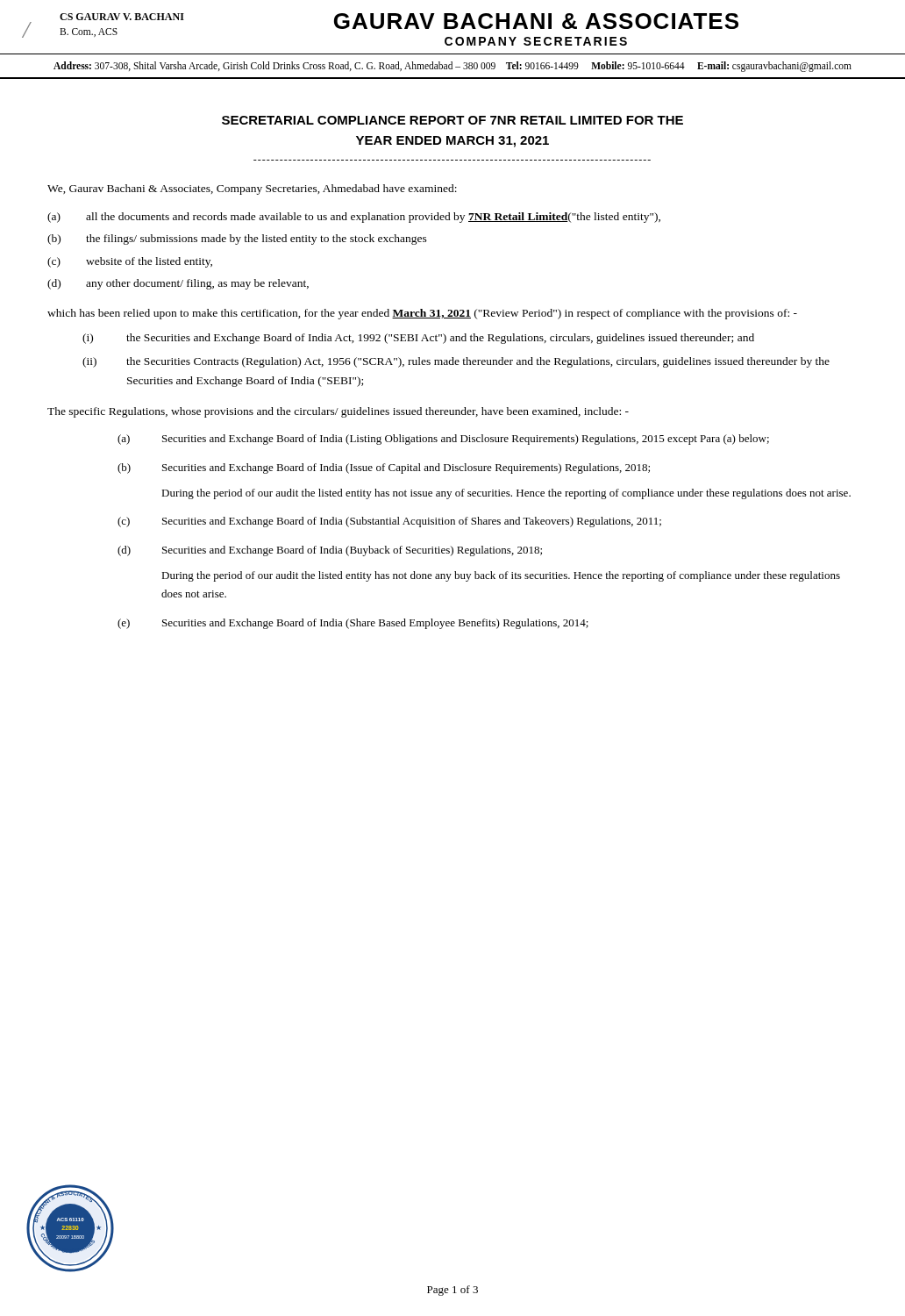Navigate to the passage starting "(a) Securities and Exchange Board"
Viewport: 905px width, 1316px height.
click(488, 439)
